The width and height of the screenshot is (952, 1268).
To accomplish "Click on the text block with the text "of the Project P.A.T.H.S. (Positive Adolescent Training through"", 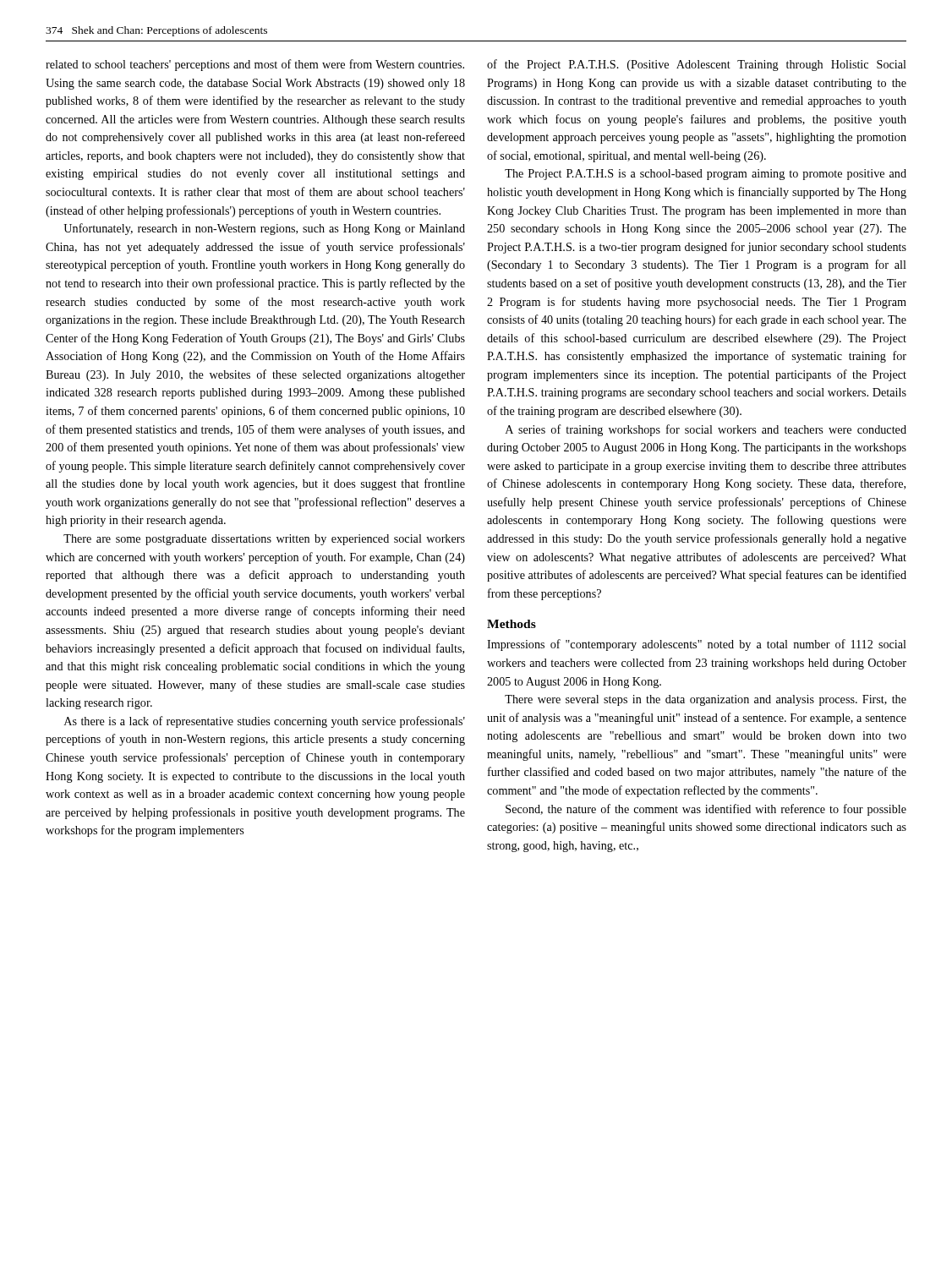I will pyautogui.click(x=697, y=329).
